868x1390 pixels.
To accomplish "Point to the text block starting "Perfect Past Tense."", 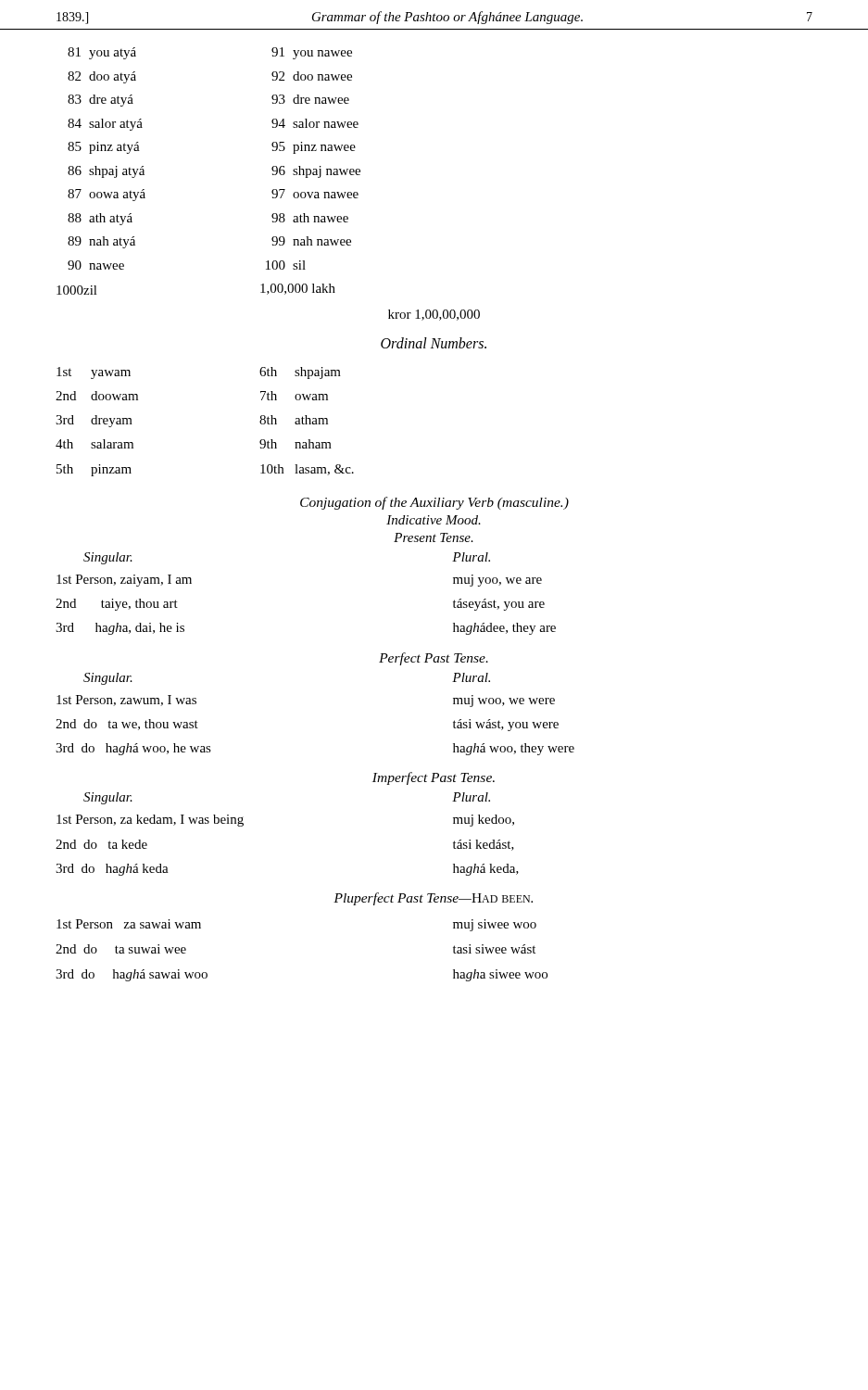I will tap(434, 657).
